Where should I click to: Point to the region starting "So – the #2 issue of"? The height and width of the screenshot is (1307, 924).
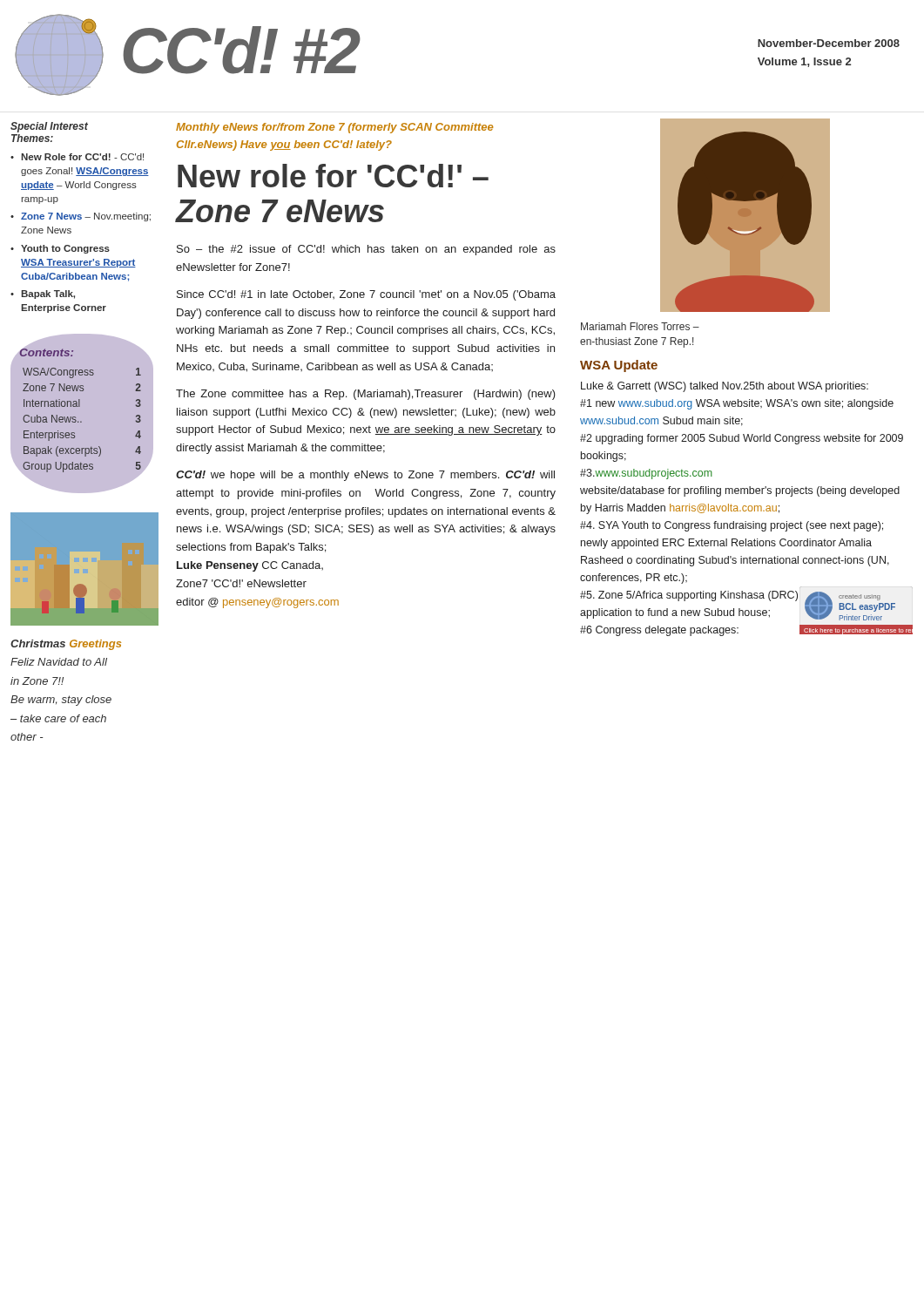pos(366,258)
